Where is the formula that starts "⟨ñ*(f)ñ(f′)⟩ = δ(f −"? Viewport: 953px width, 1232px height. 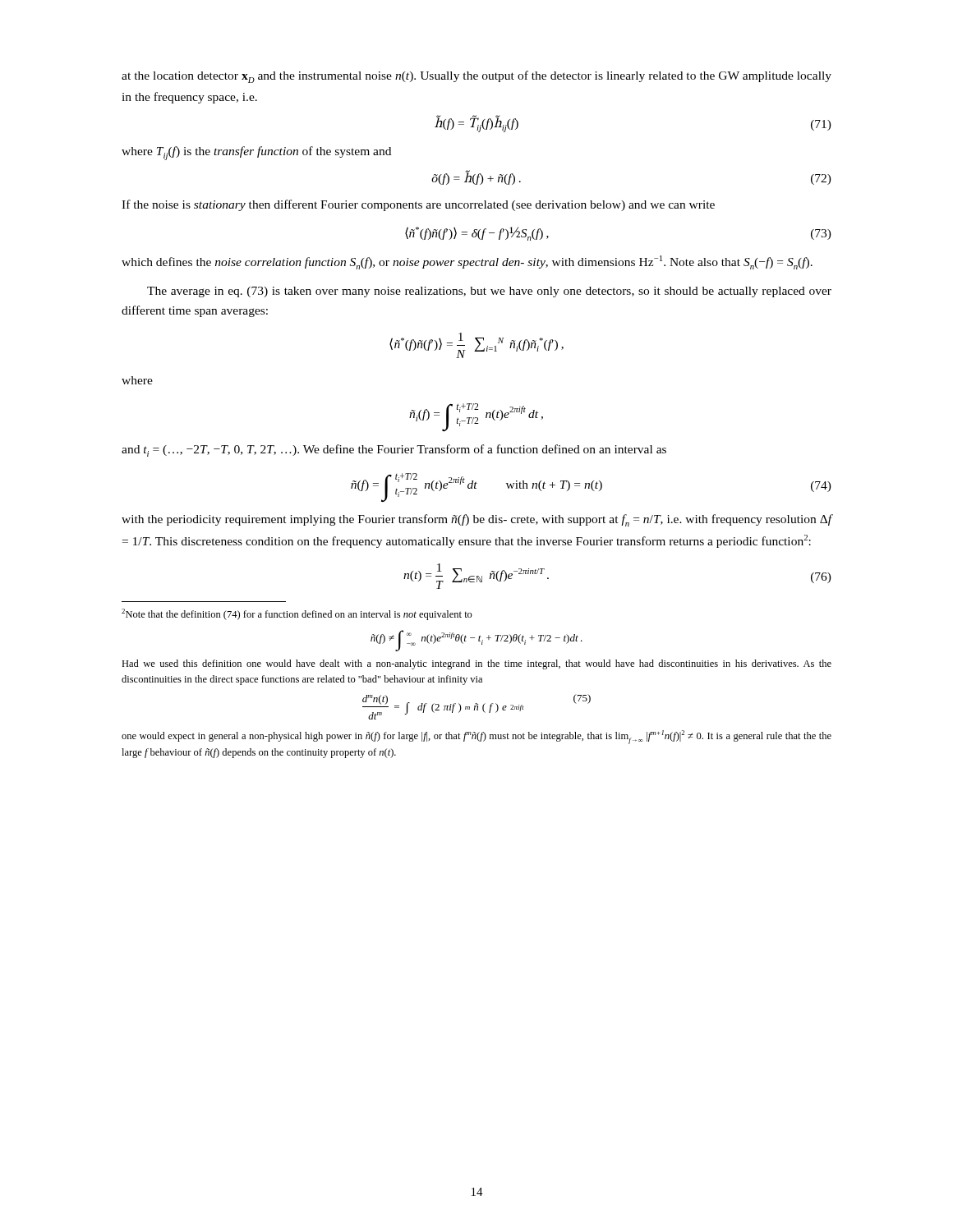coord(479,234)
